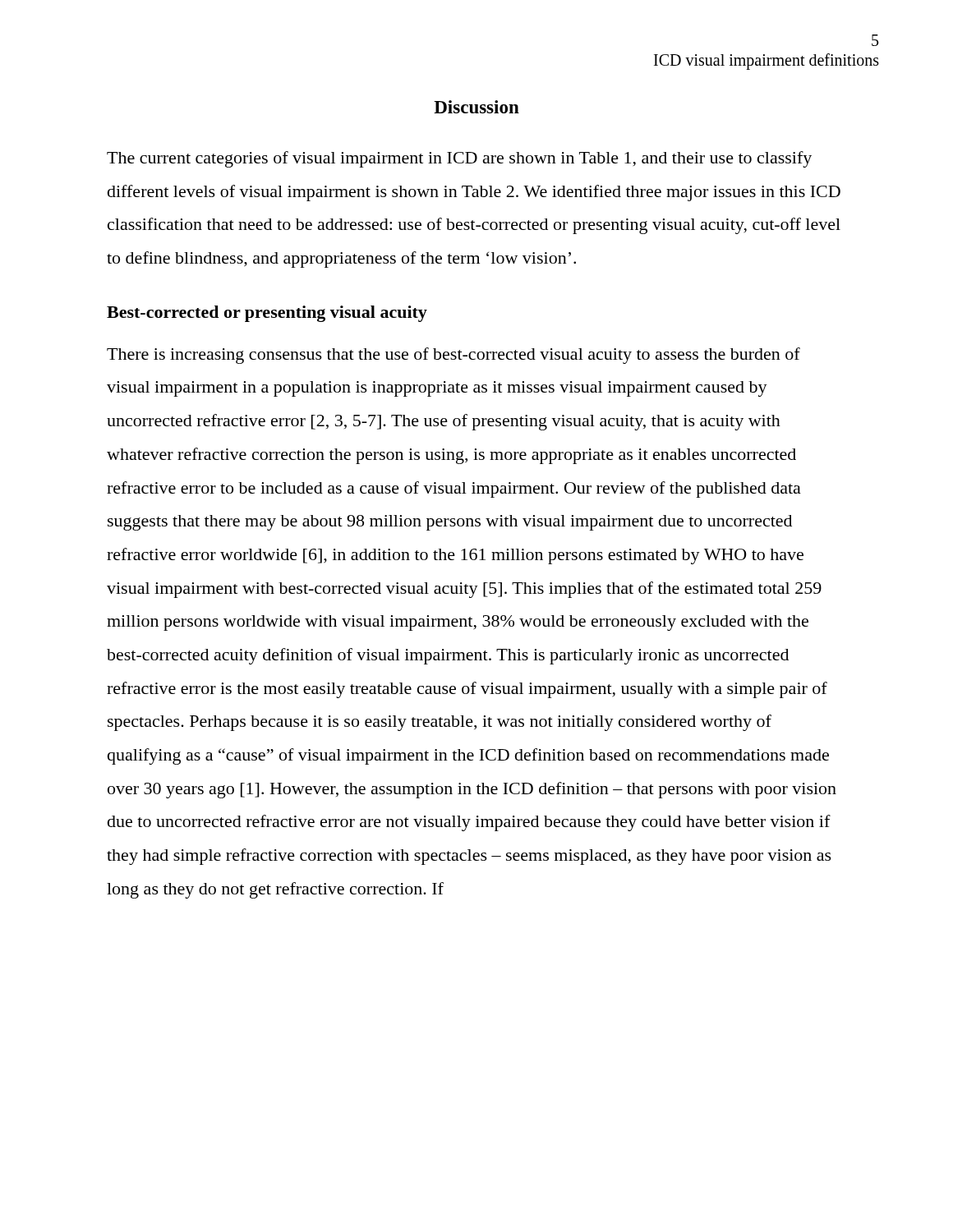Select the text block starting "Best-corrected or presenting"
The width and height of the screenshot is (953, 1232).
pyautogui.click(x=267, y=312)
